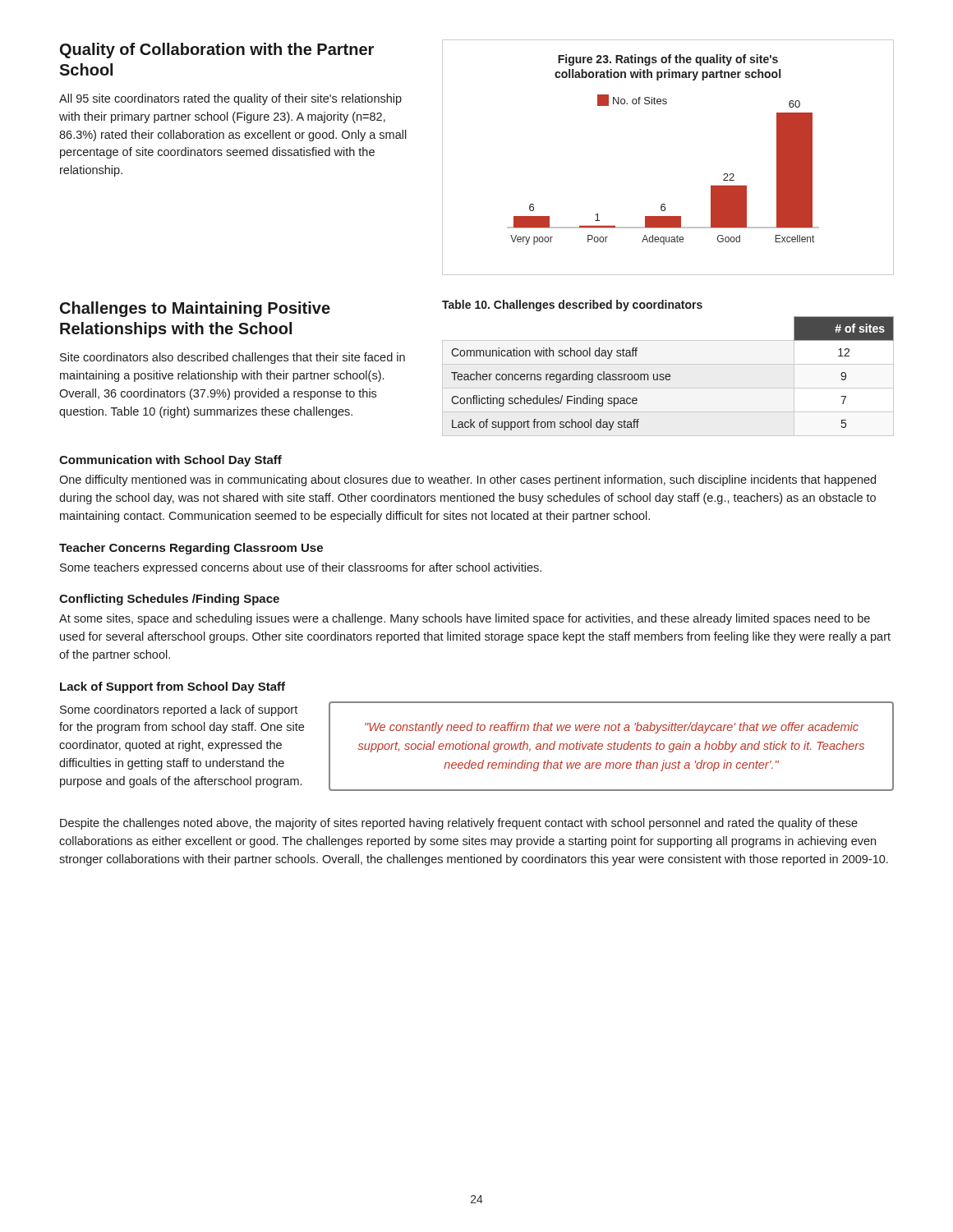Select the section header containing "Teacher Concerns Regarding Classroom Use"
Screen dimensions: 1232x953
(x=191, y=549)
